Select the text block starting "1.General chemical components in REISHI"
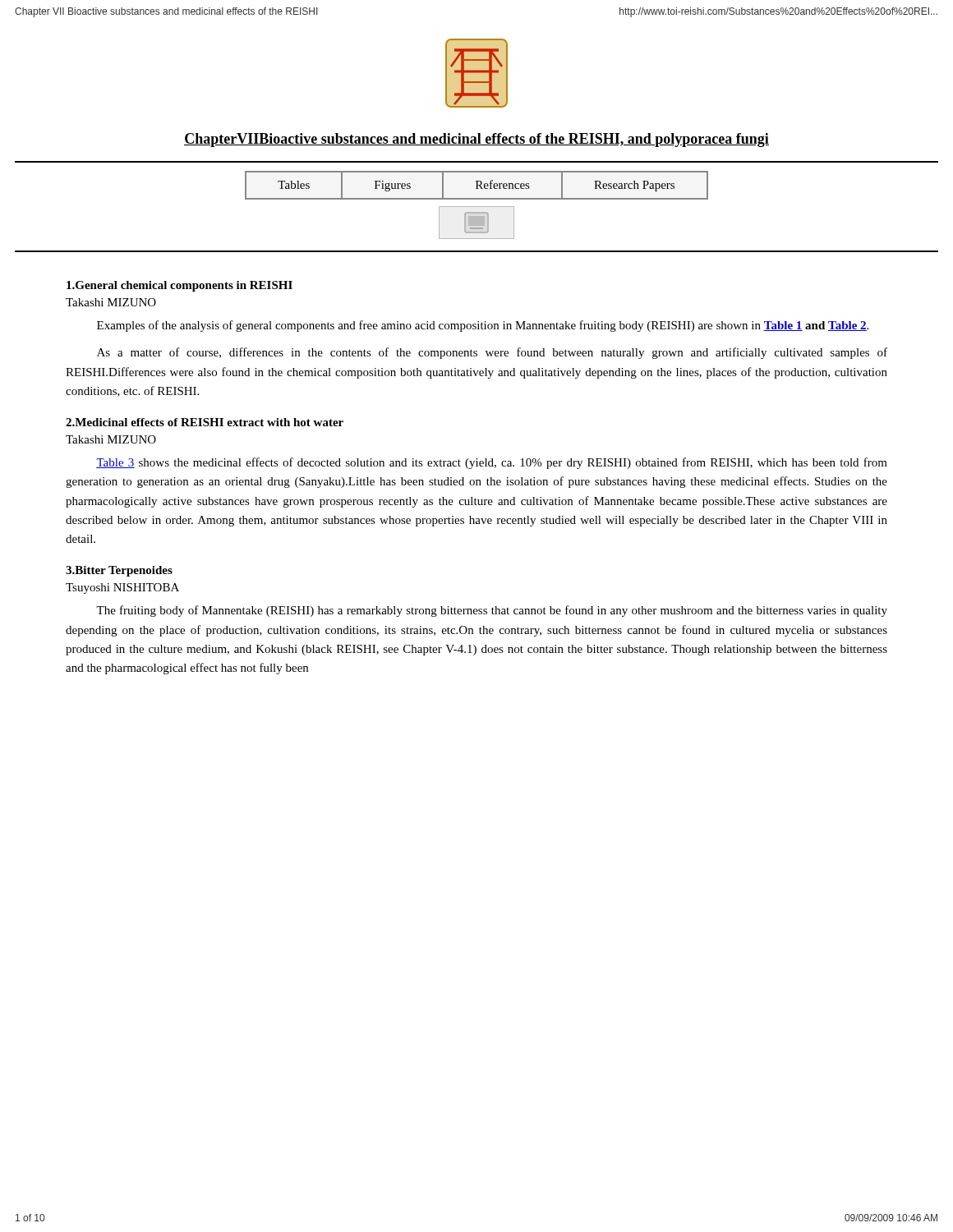Screen dimensions: 1232x953 coord(179,285)
